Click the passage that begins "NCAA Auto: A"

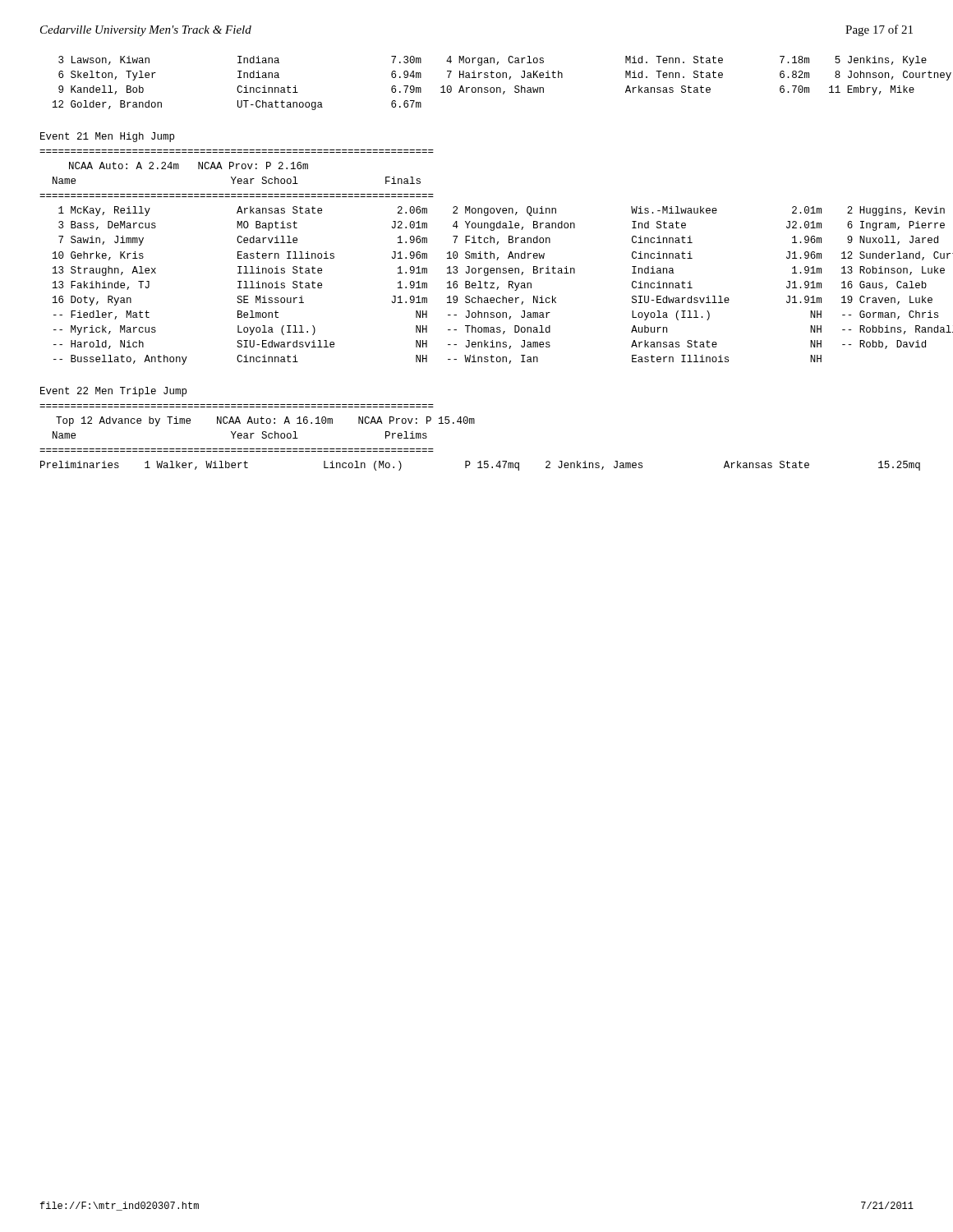[x=182, y=167]
